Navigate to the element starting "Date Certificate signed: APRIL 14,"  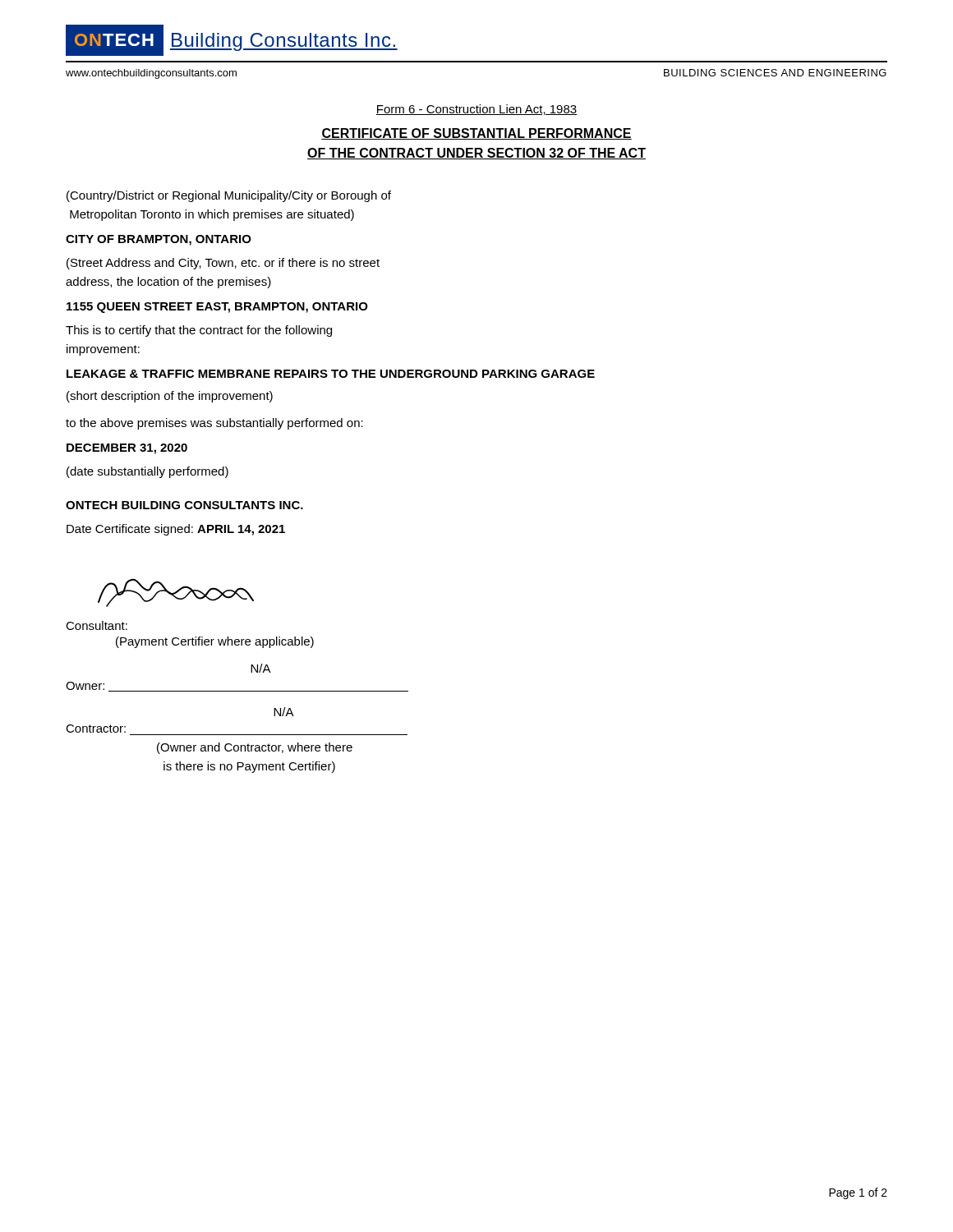click(176, 528)
